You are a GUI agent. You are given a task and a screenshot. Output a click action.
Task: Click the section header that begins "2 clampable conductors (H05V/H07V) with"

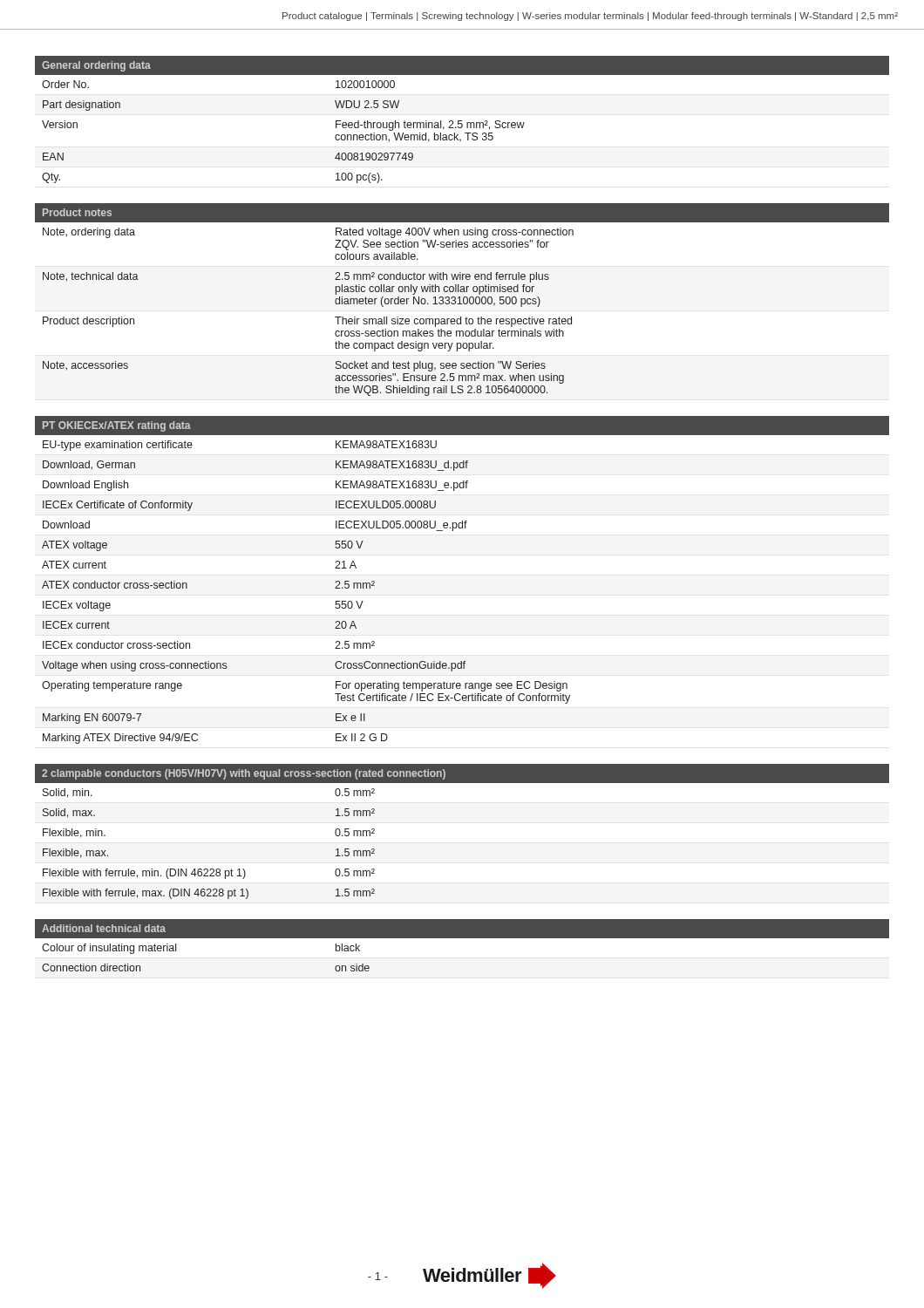(244, 774)
